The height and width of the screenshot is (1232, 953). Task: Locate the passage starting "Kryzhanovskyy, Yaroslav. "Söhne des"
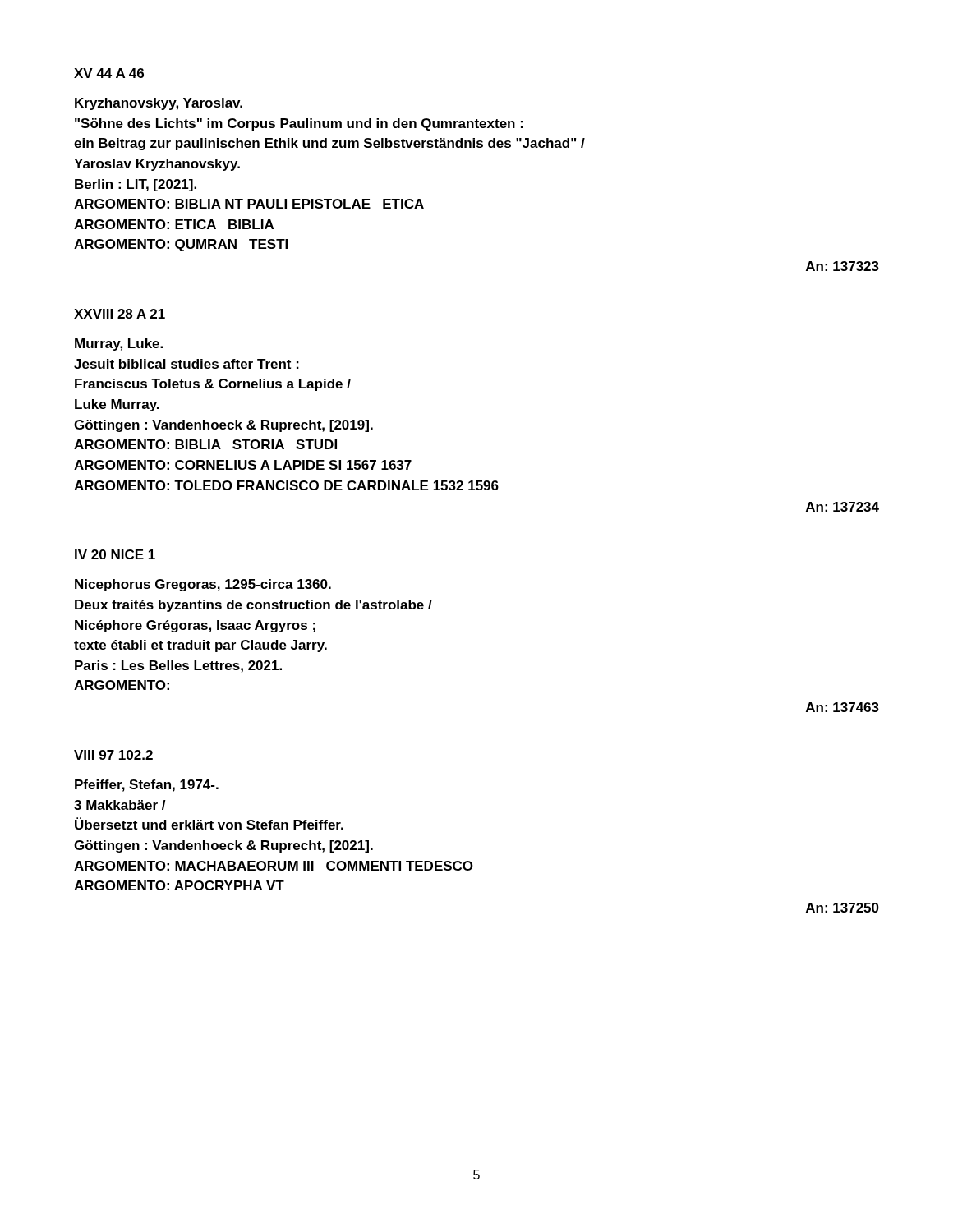tap(159, 104)
